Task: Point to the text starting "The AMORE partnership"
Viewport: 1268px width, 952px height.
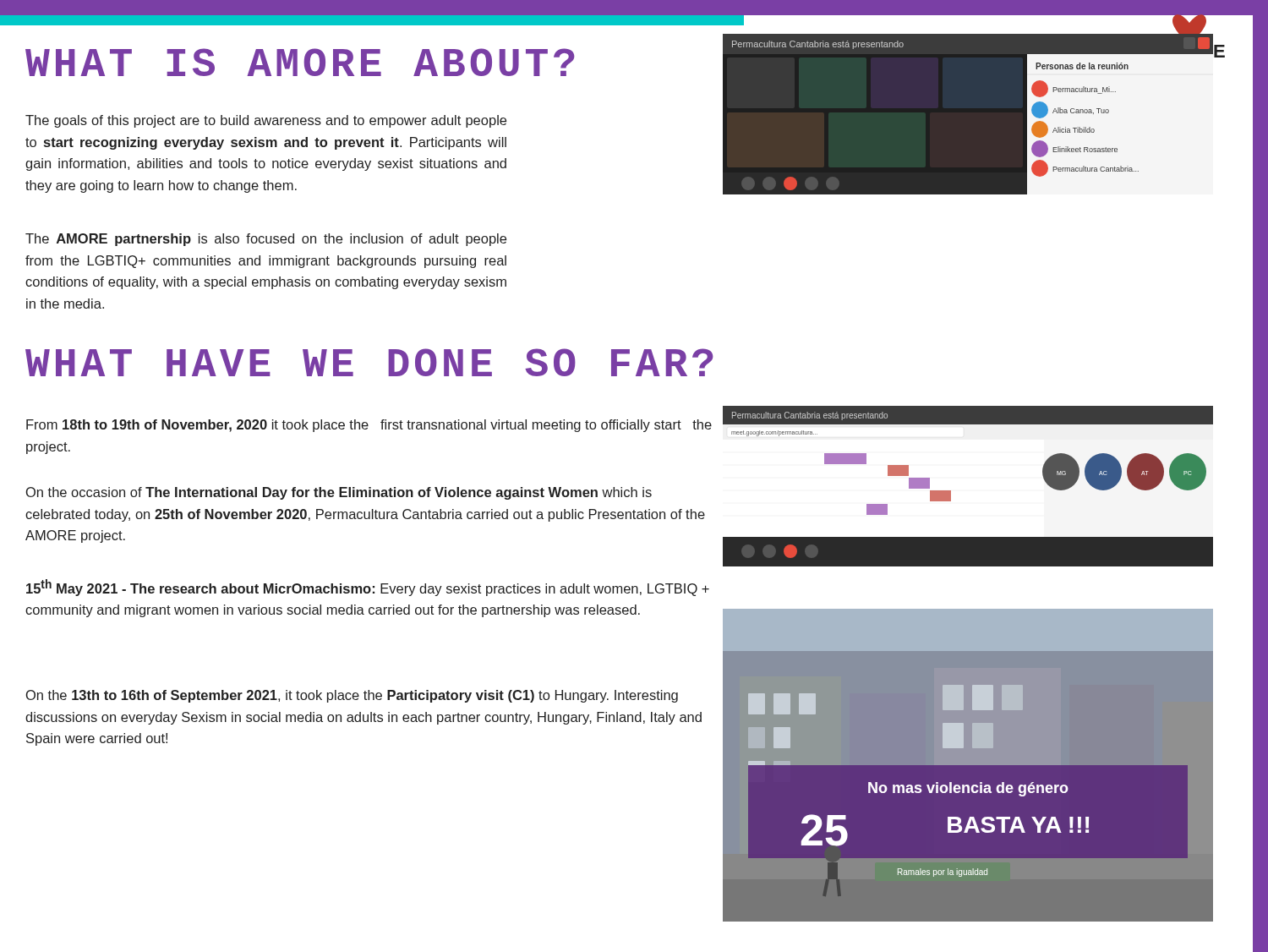Action: tap(266, 271)
